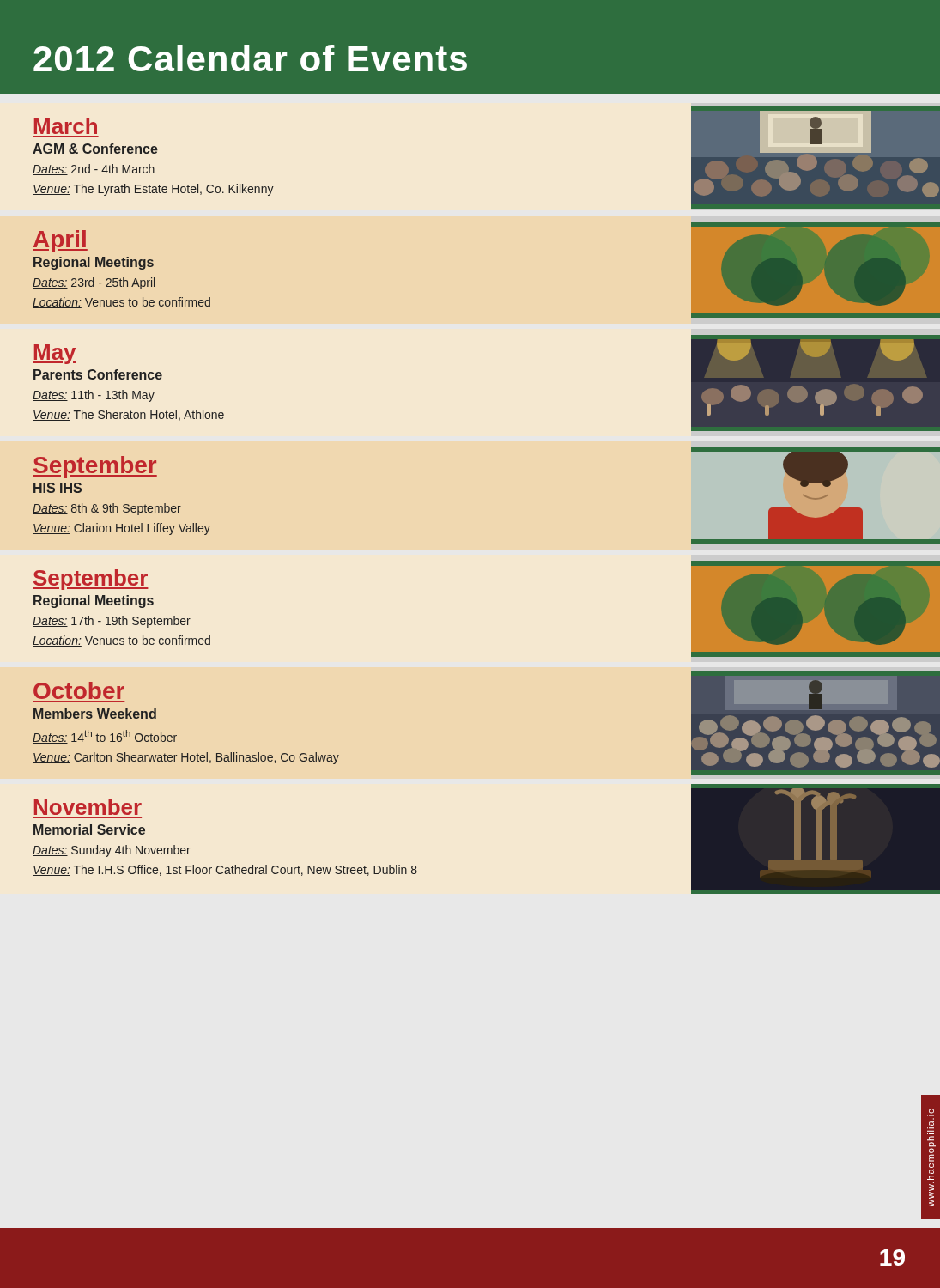The height and width of the screenshot is (1288, 940).
Task: Click on the text starting "March AGM & Conference"
Action: click(98, 153)
